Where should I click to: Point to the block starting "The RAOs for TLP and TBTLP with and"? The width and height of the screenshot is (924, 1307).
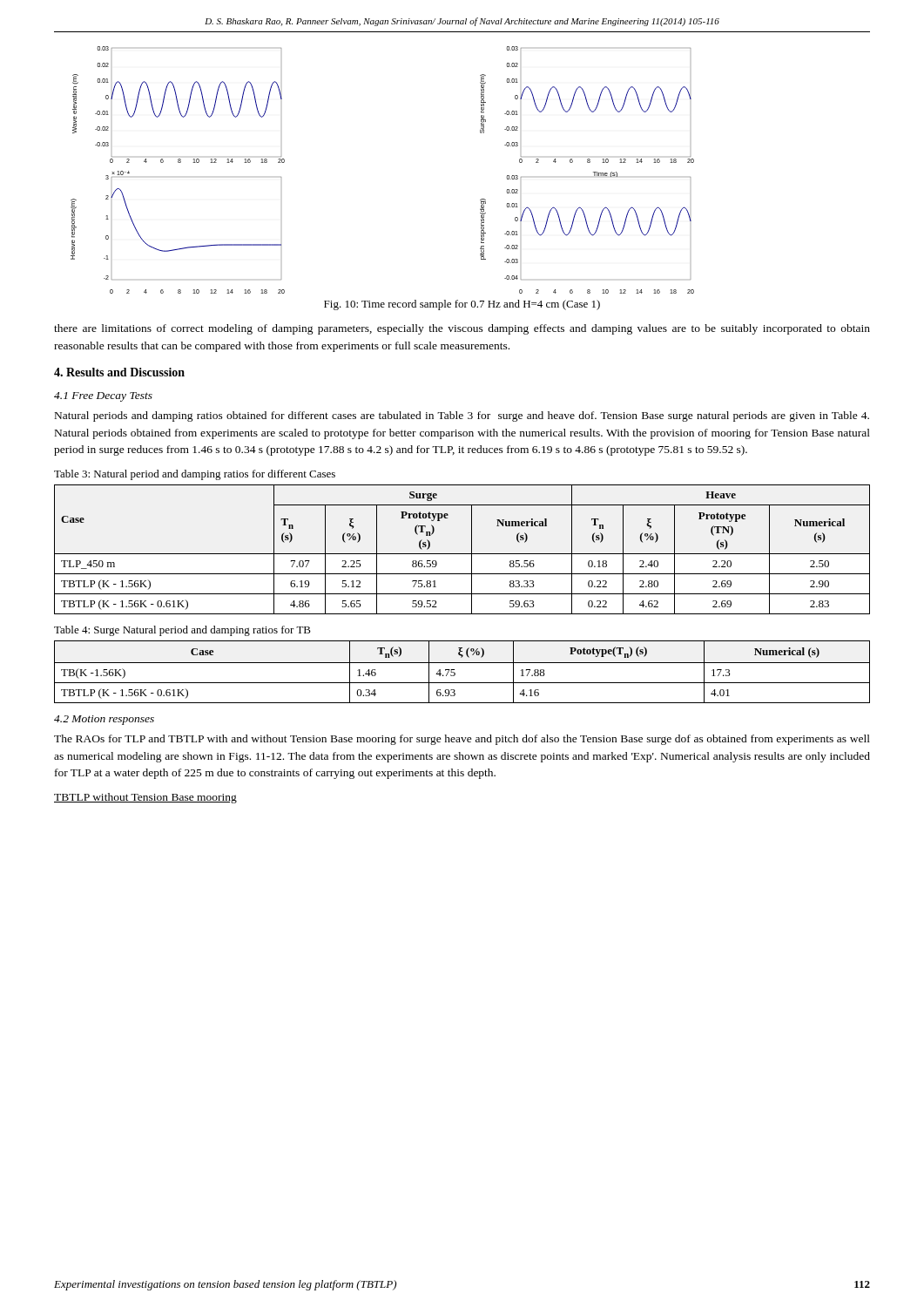point(462,756)
